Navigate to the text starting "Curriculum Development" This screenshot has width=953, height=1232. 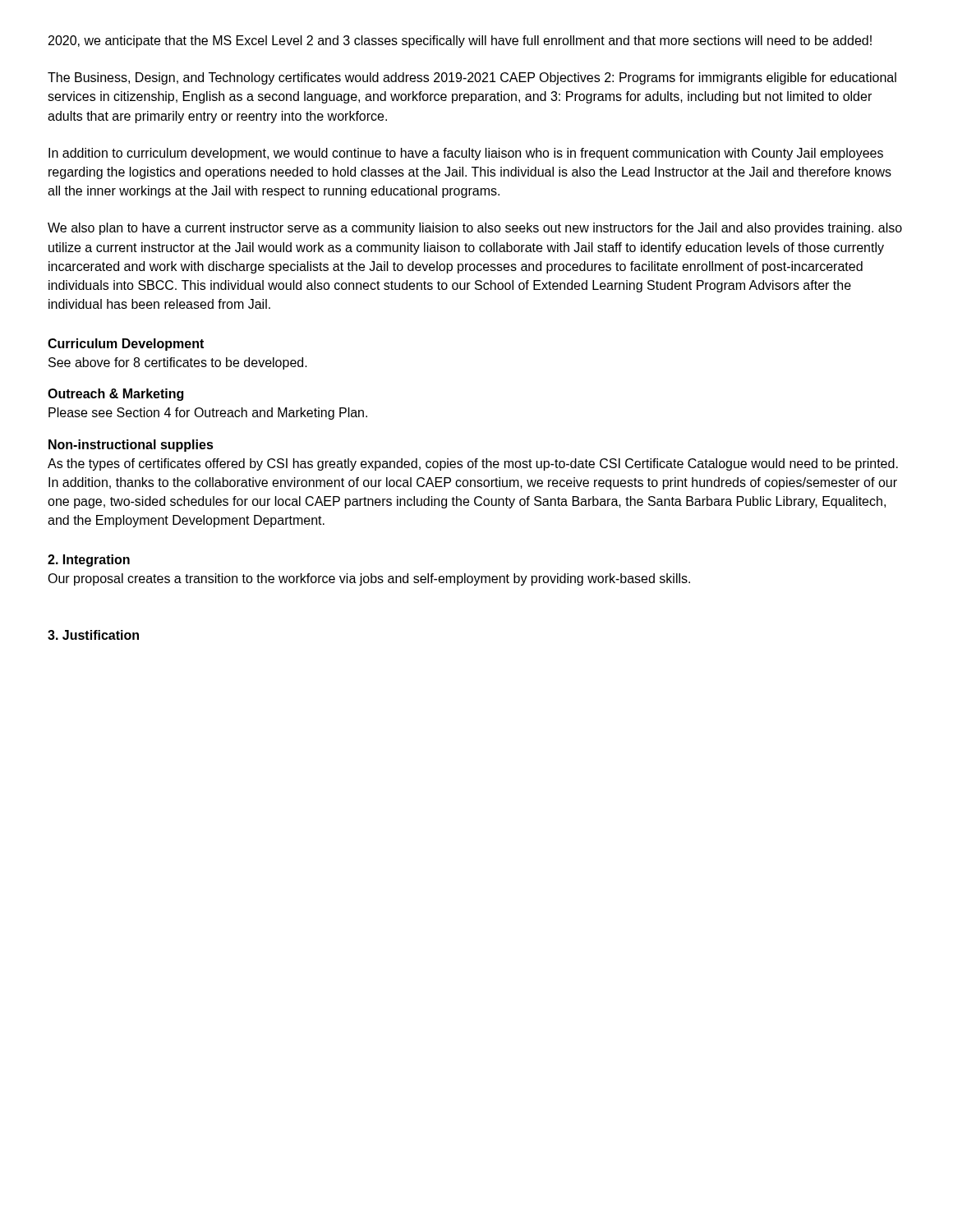tap(126, 344)
